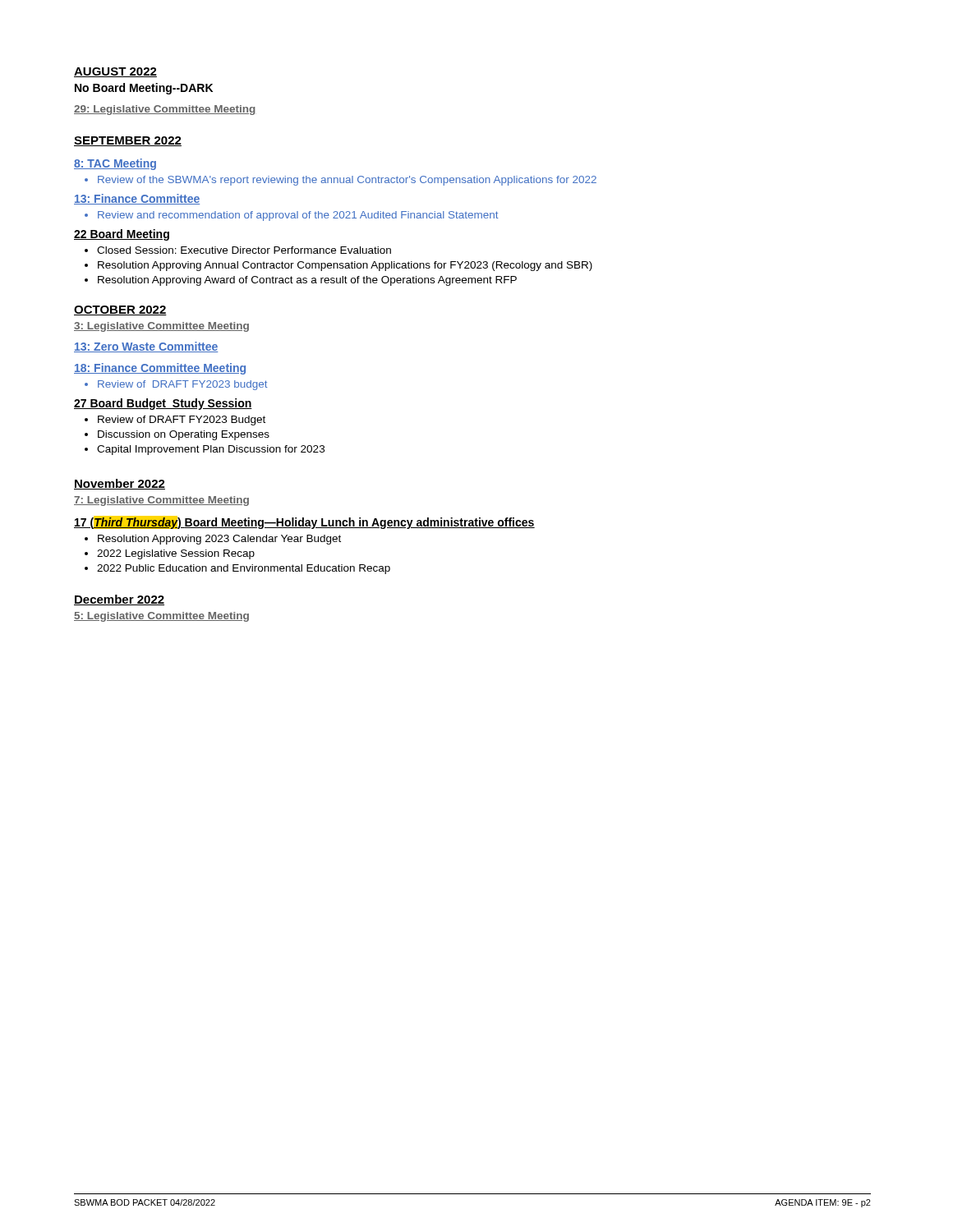The height and width of the screenshot is (1232, 953).
Task: Find the text block starting "3: Legislative Committee Meeting"
Action: [x=161, y=327]
